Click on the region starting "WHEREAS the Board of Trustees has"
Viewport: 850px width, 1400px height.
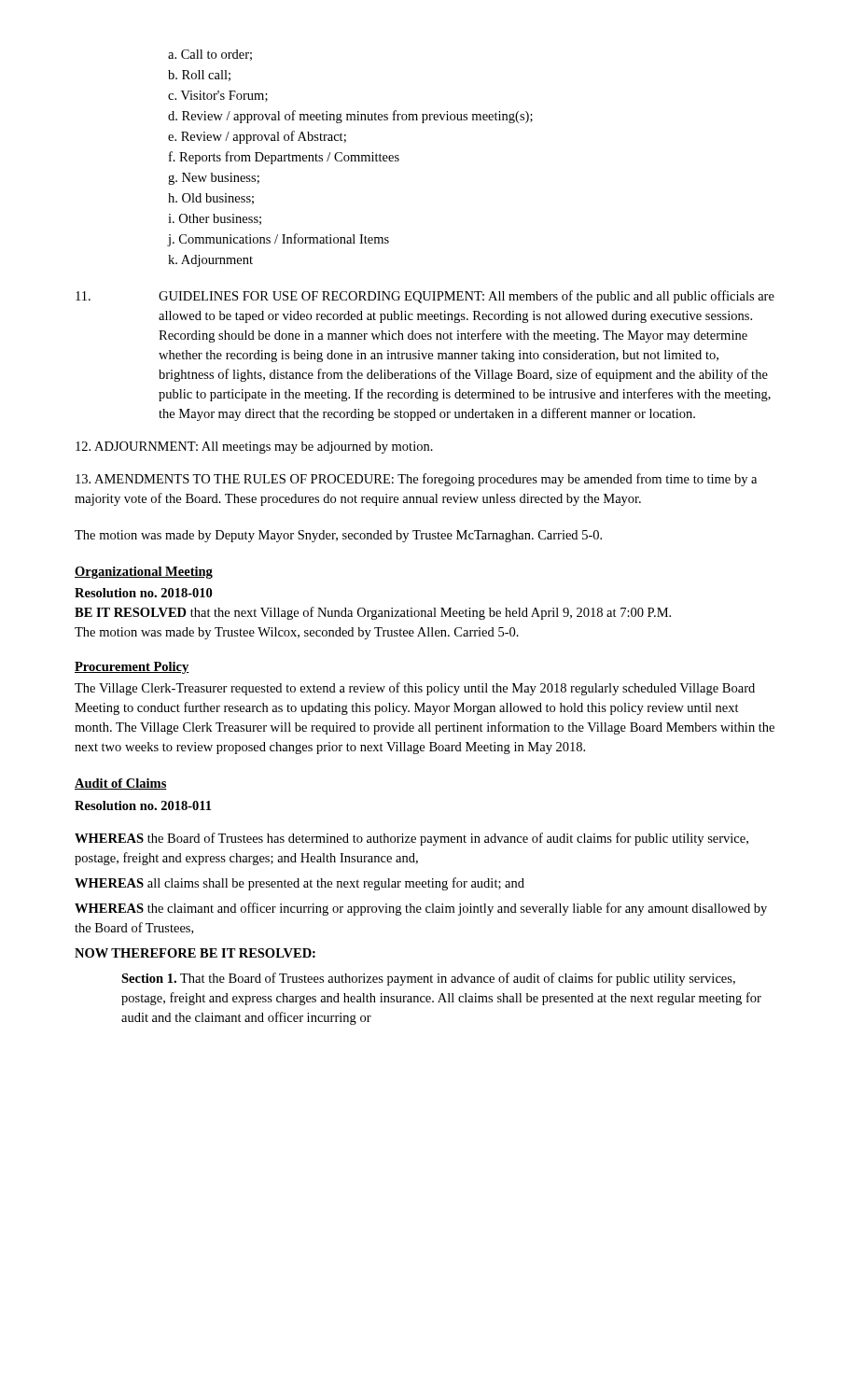(x=412, y=847)
